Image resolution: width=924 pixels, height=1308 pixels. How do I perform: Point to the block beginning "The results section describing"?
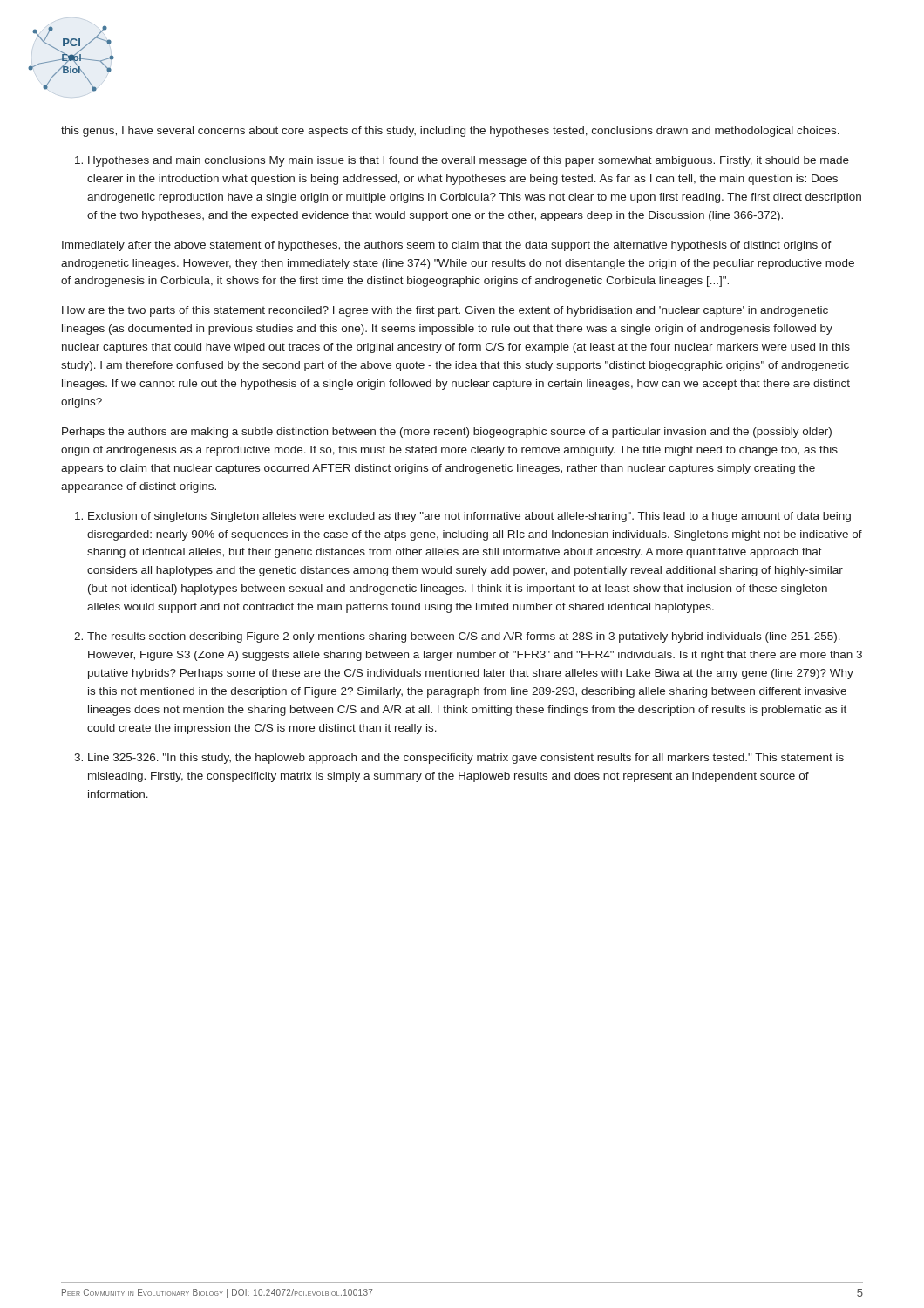pos(475,682)
